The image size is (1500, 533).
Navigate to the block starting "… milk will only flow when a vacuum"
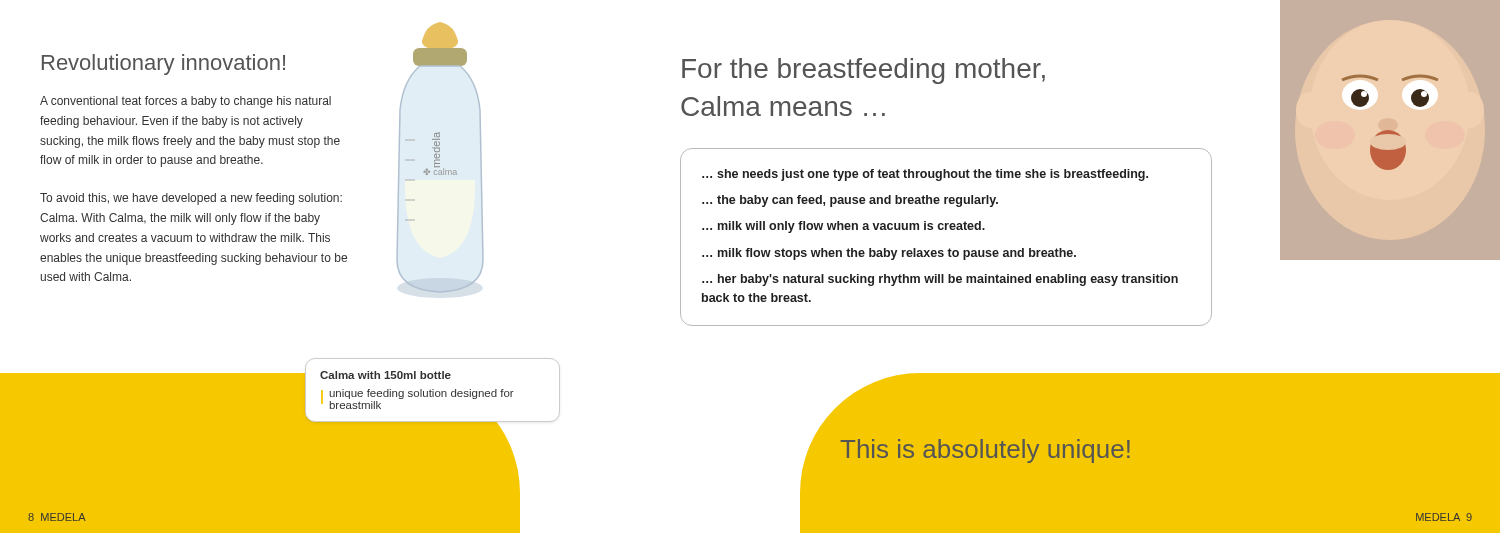click(843, 226)
